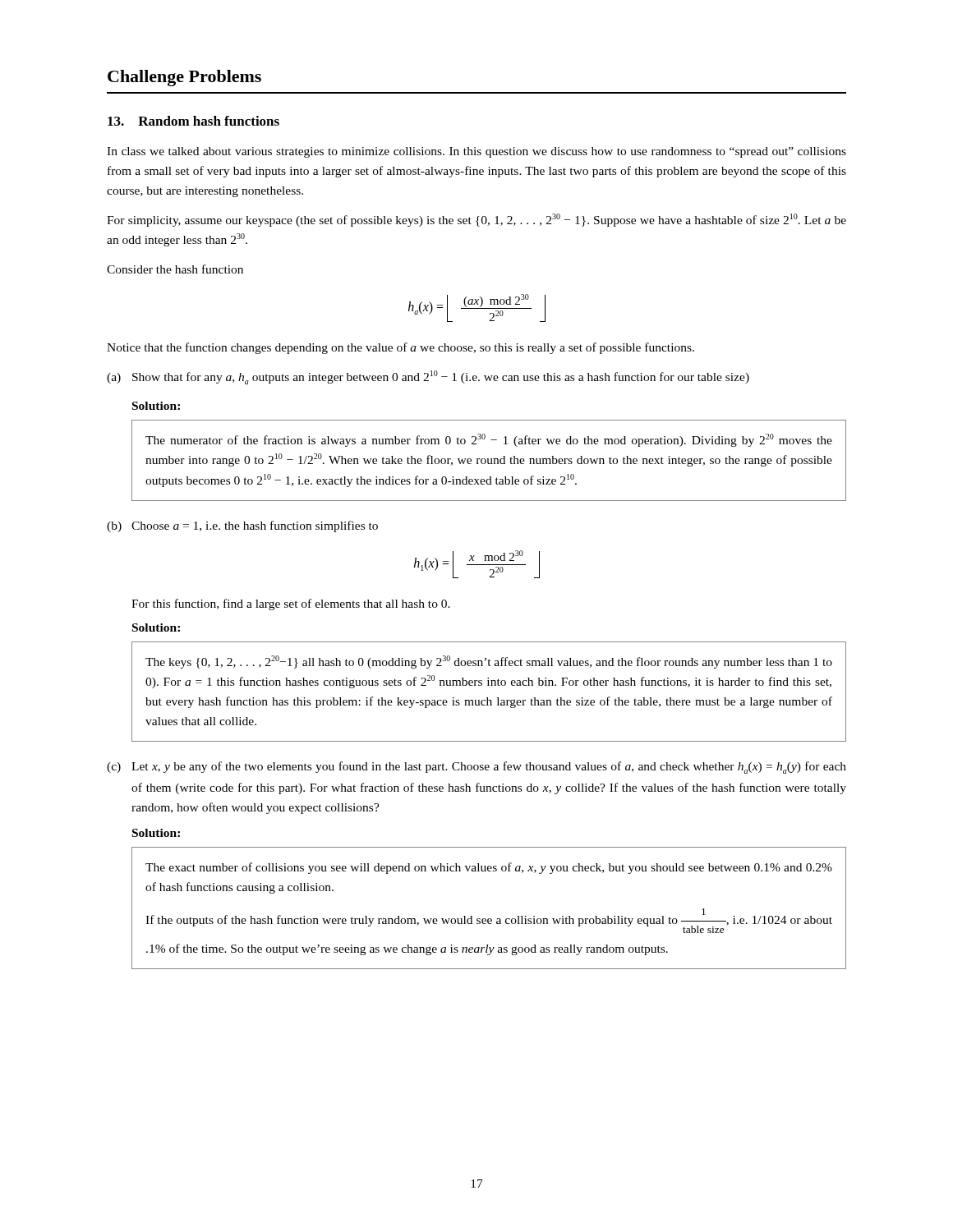Locate the formula that reads "ha(x) = (ax) mod 230"
953x1232 pixels.
[x=476, y=309]
